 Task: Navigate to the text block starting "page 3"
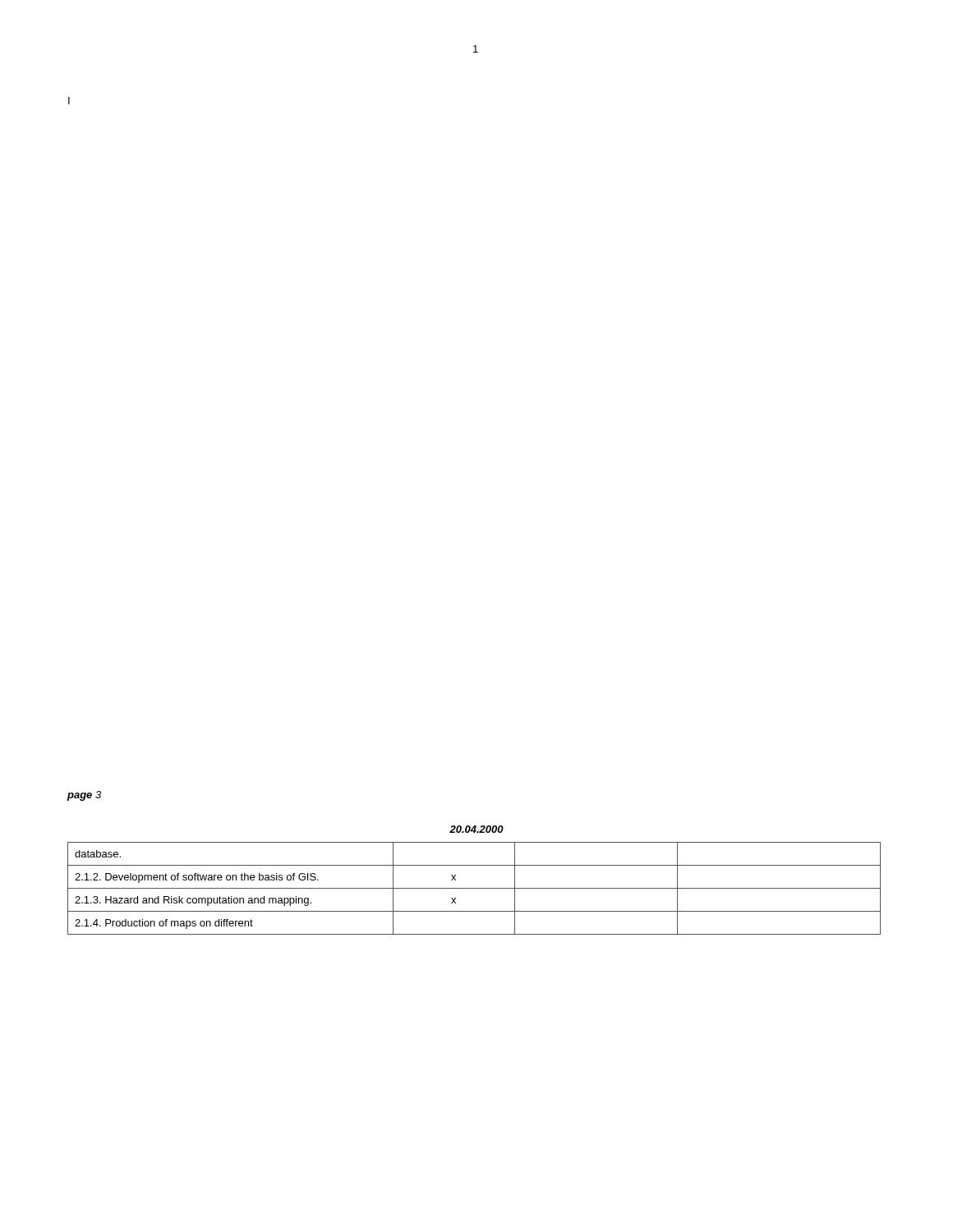coord(84,795)
